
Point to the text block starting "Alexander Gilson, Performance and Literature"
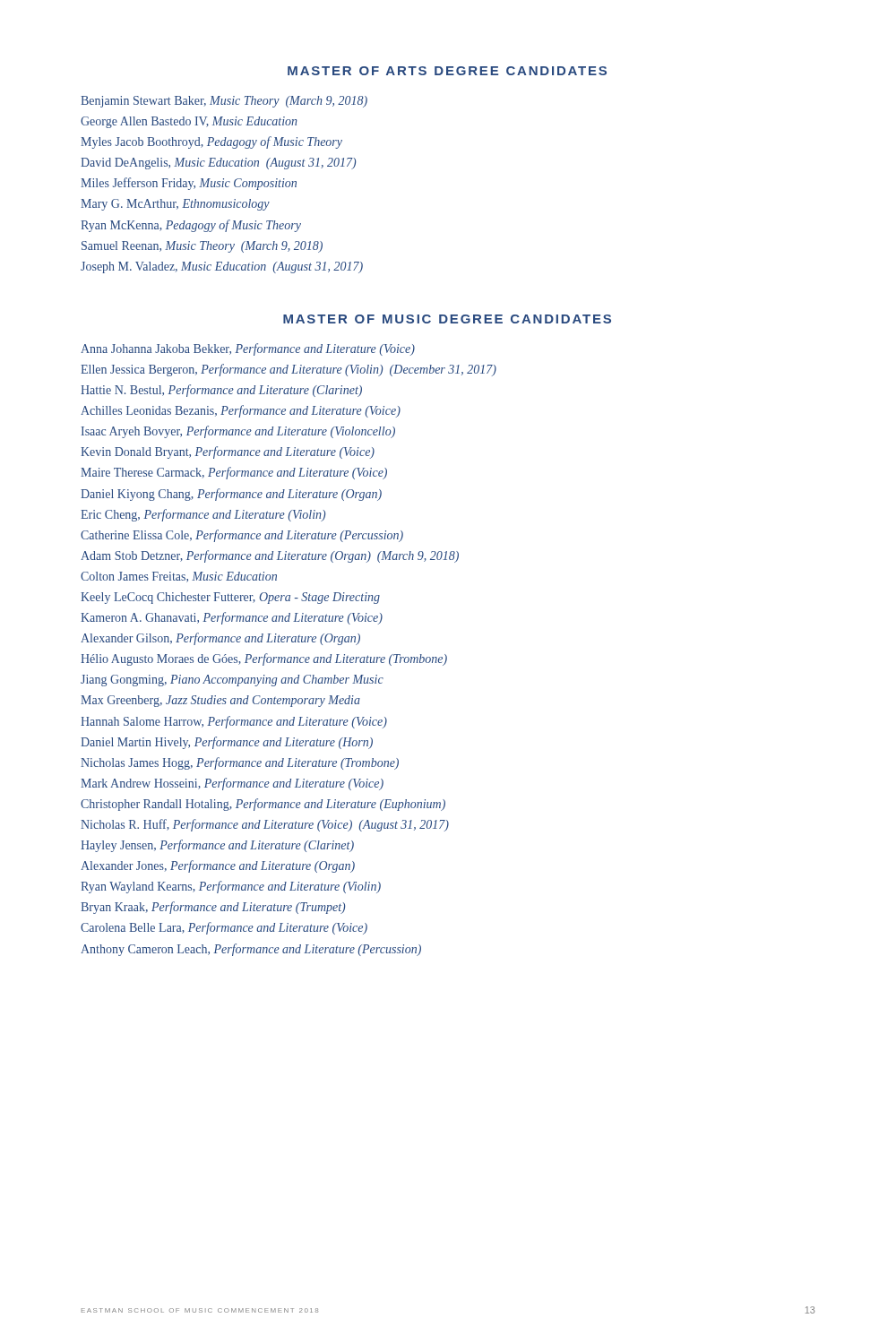(221, 639)
